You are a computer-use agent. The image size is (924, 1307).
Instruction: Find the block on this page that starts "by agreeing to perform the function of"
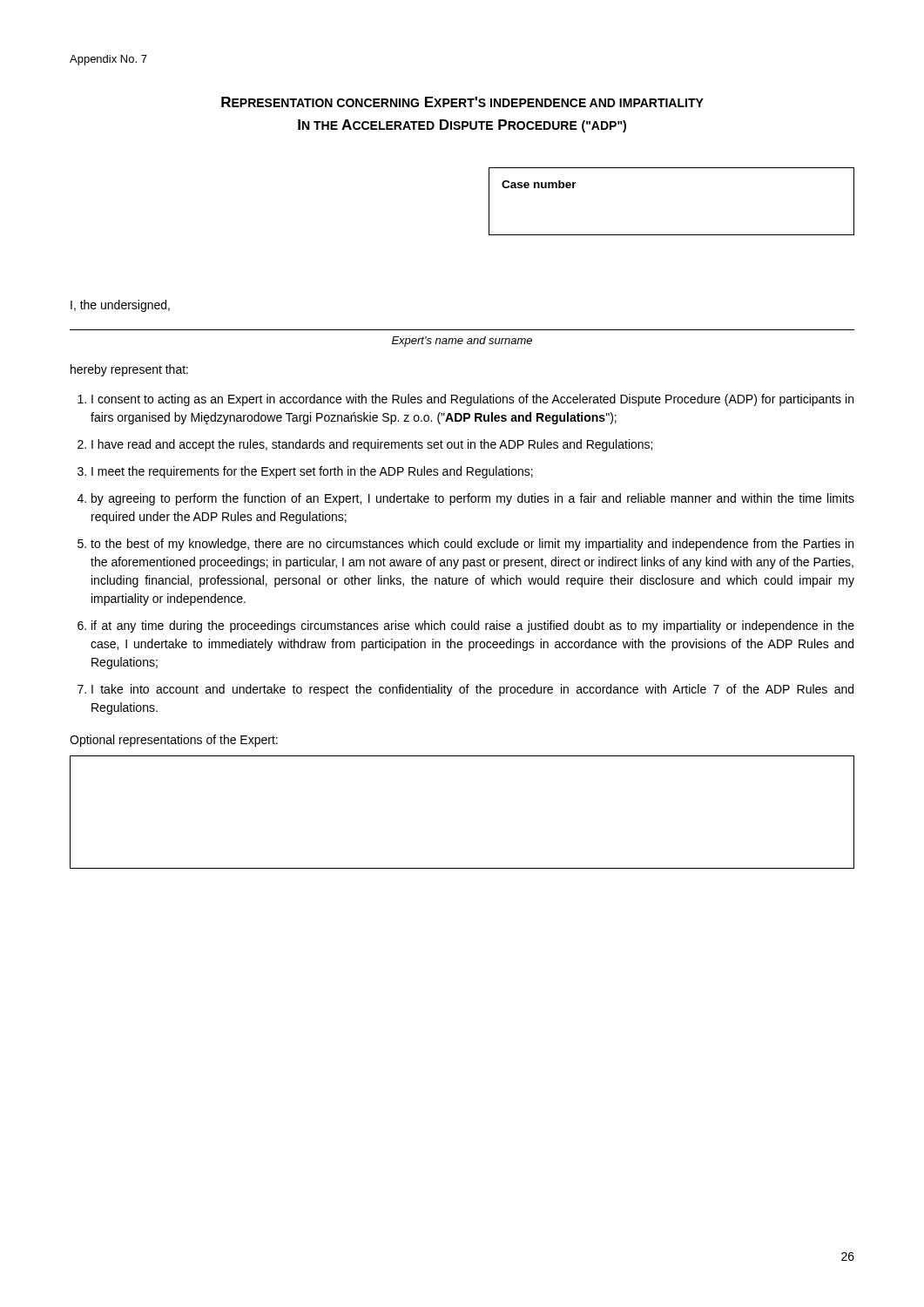tap(472, 508)
